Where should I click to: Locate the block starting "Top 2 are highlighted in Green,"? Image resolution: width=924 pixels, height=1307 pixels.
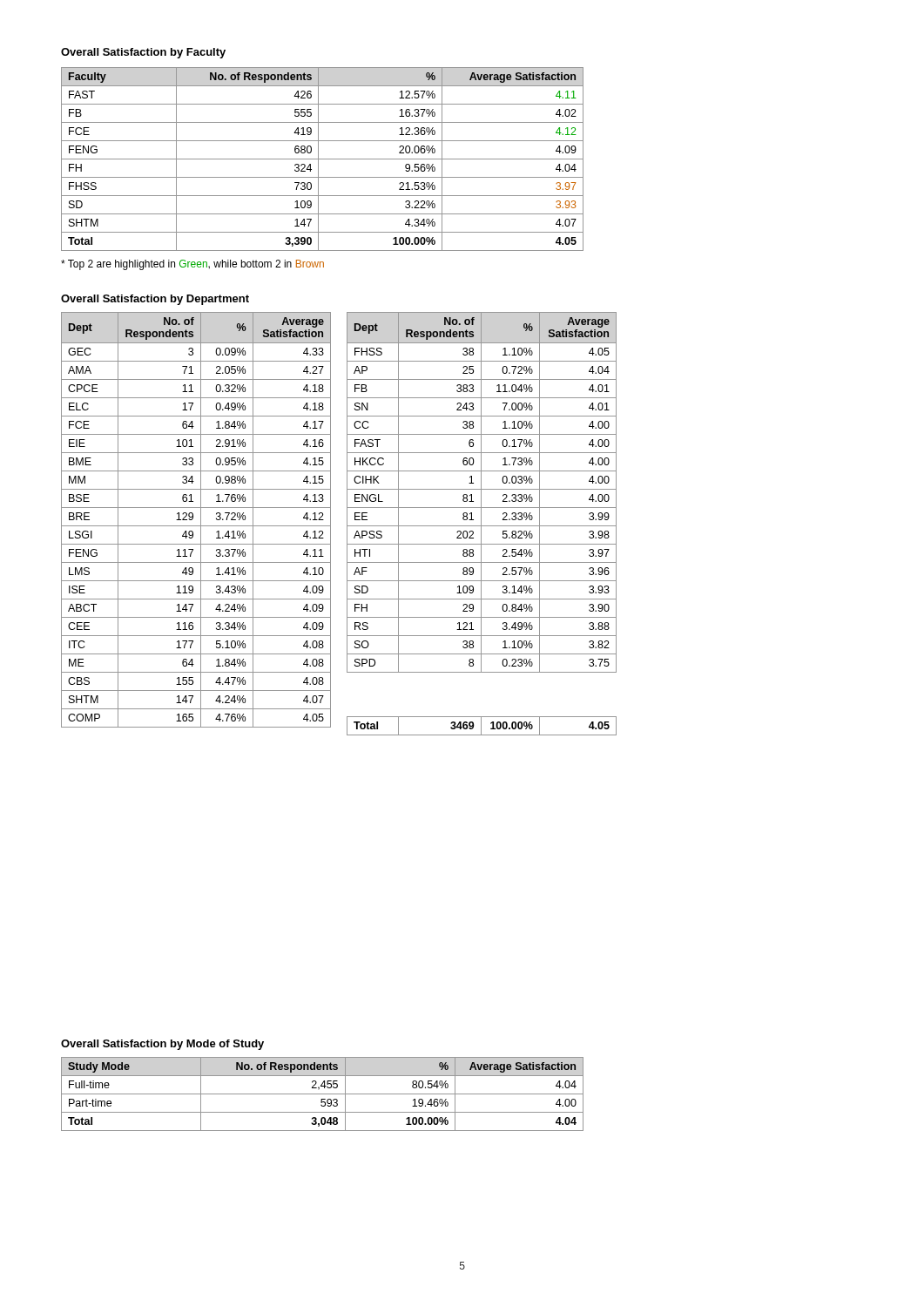(193, 264)
